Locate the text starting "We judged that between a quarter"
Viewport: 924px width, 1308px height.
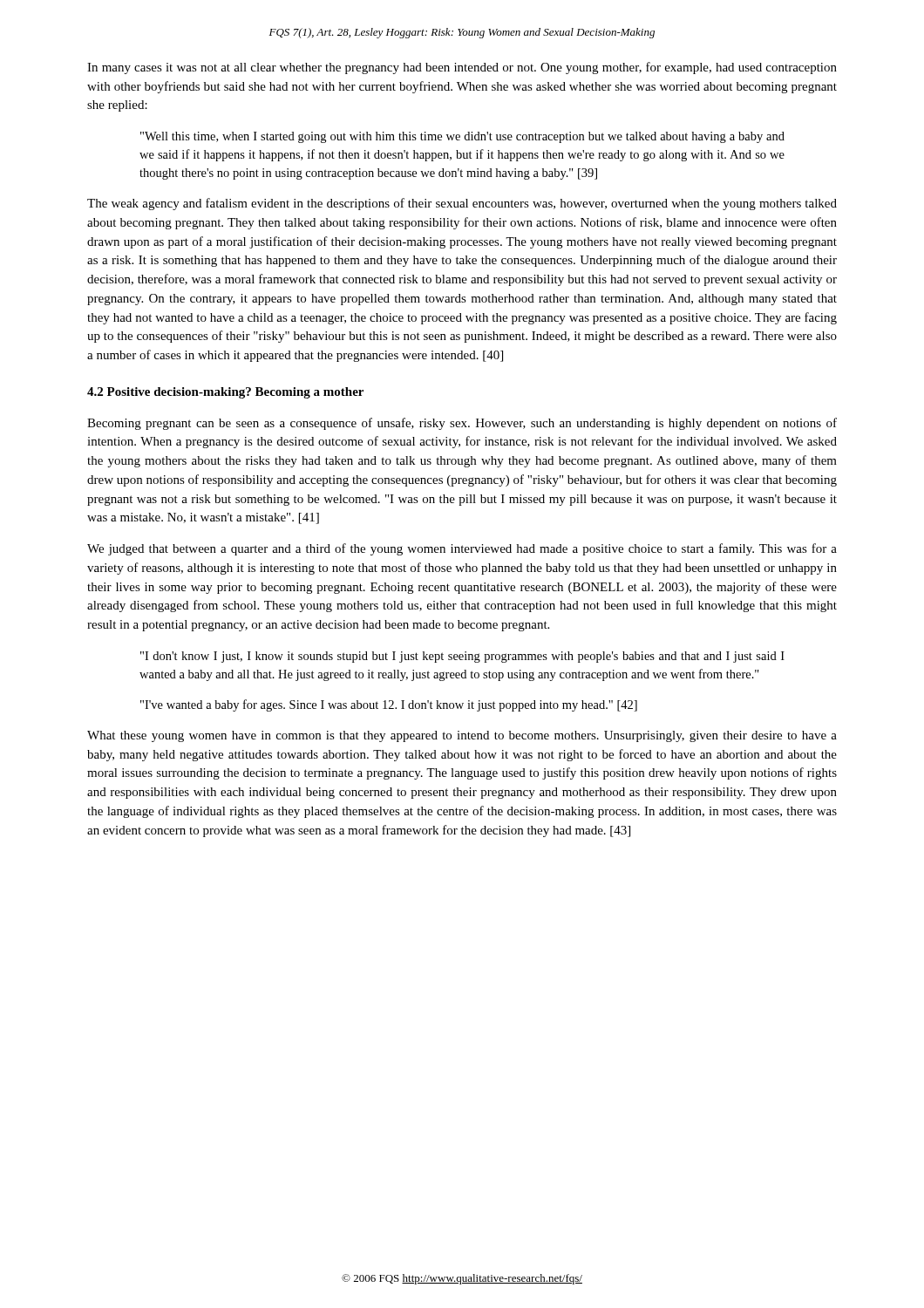coord(462,587)
